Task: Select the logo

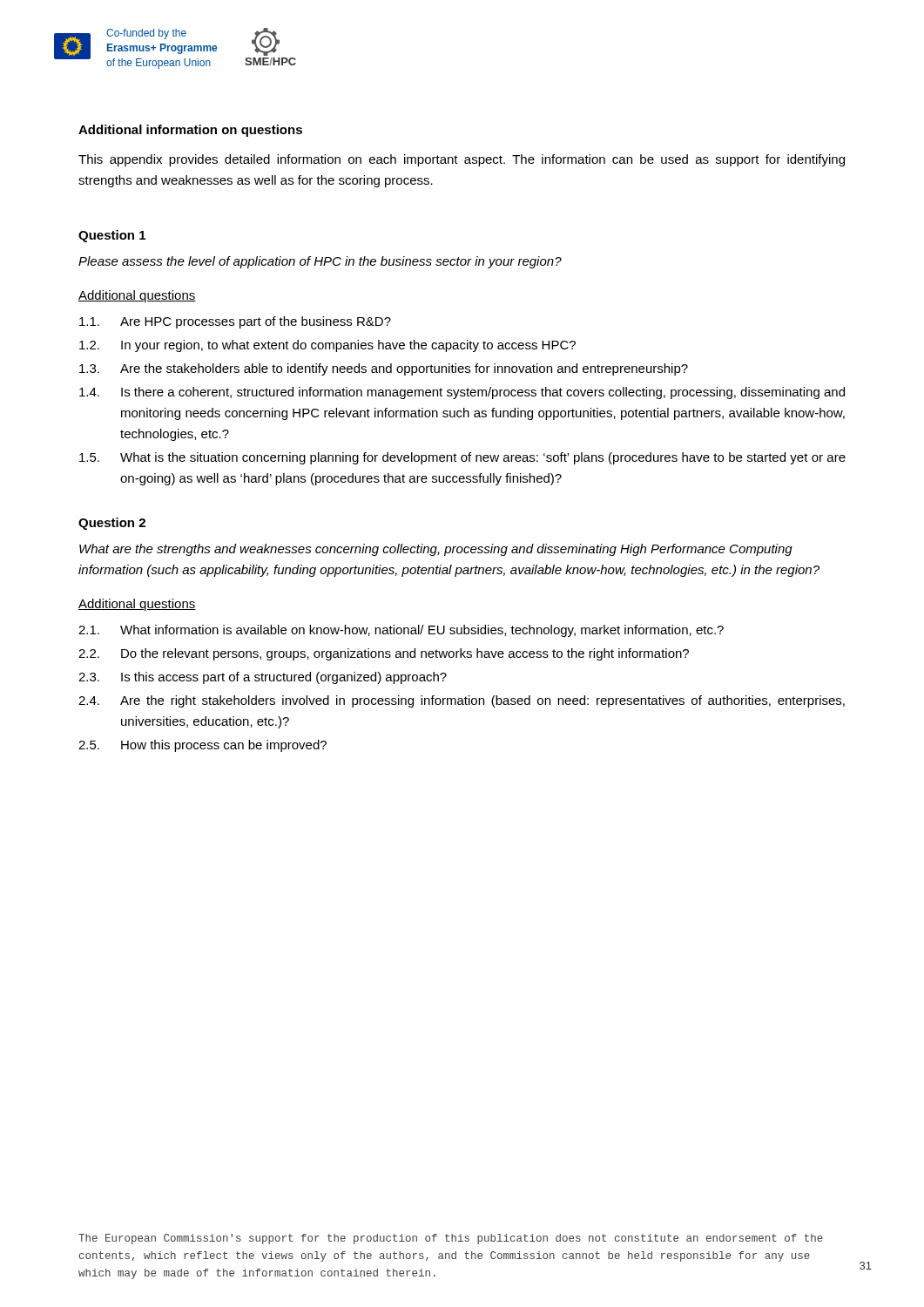Action: (x=281, y=48)
